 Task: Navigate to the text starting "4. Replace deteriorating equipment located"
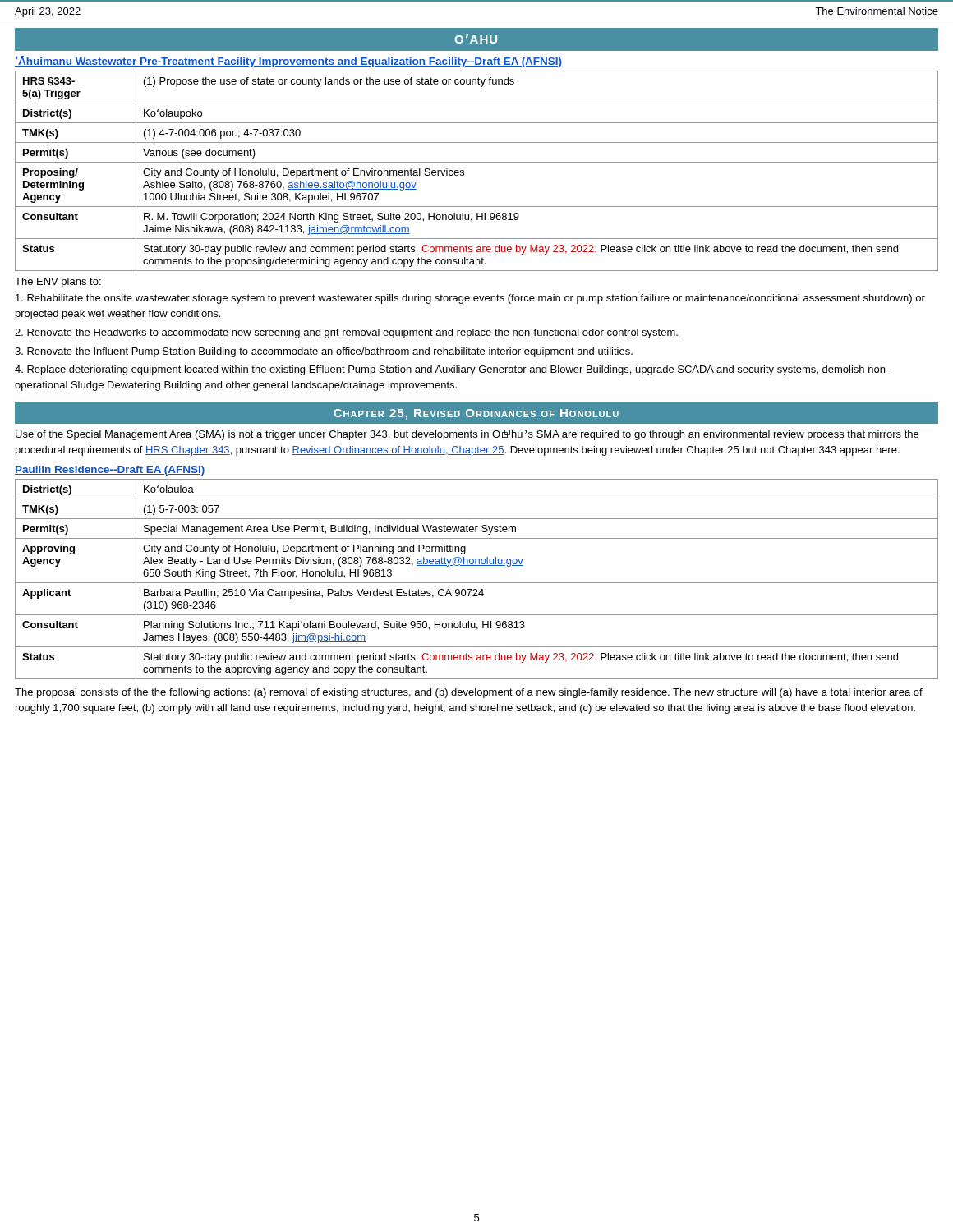452,377
